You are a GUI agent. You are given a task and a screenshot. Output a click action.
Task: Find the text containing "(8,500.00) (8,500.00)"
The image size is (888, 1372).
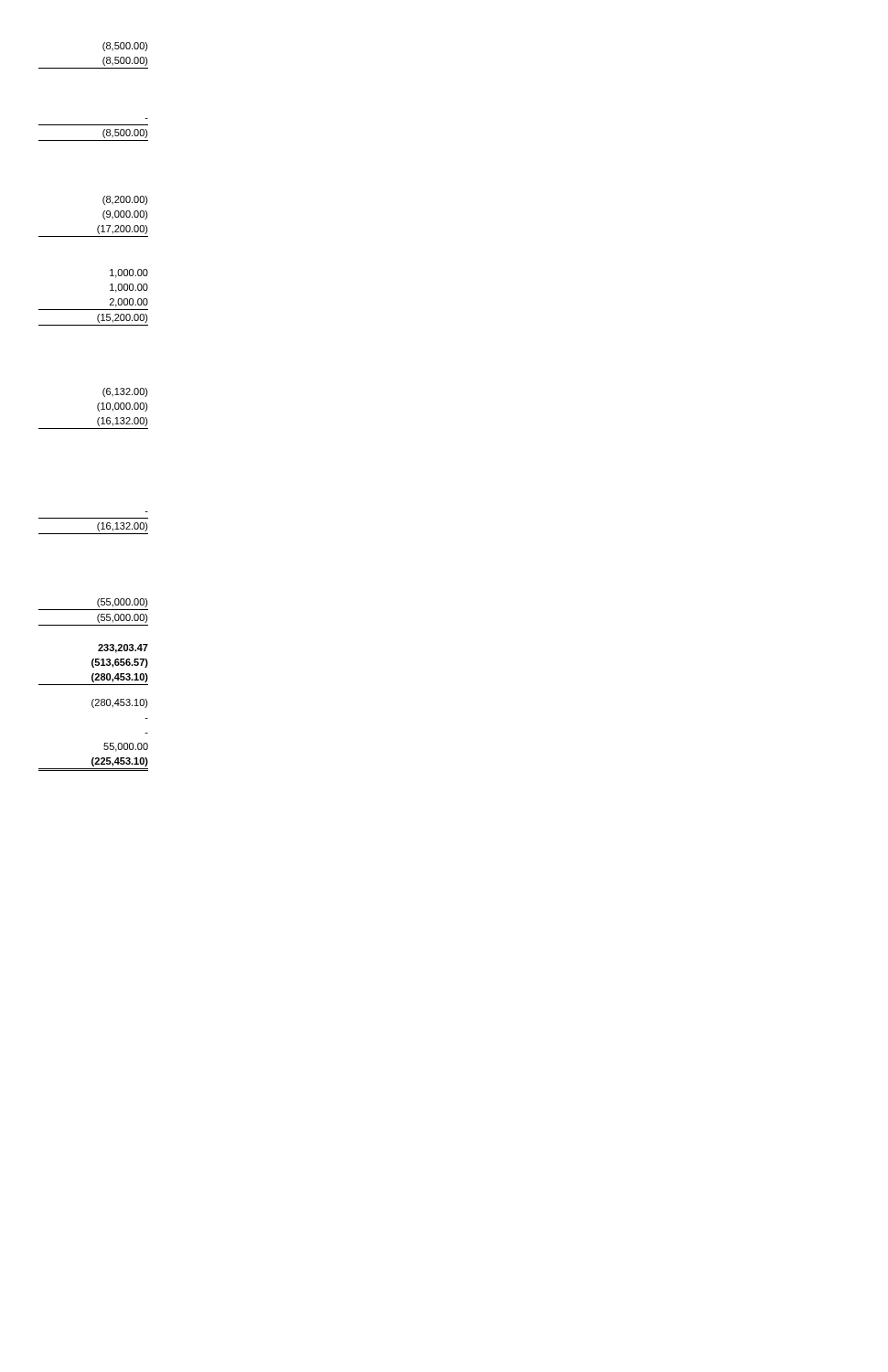point(93,54)
